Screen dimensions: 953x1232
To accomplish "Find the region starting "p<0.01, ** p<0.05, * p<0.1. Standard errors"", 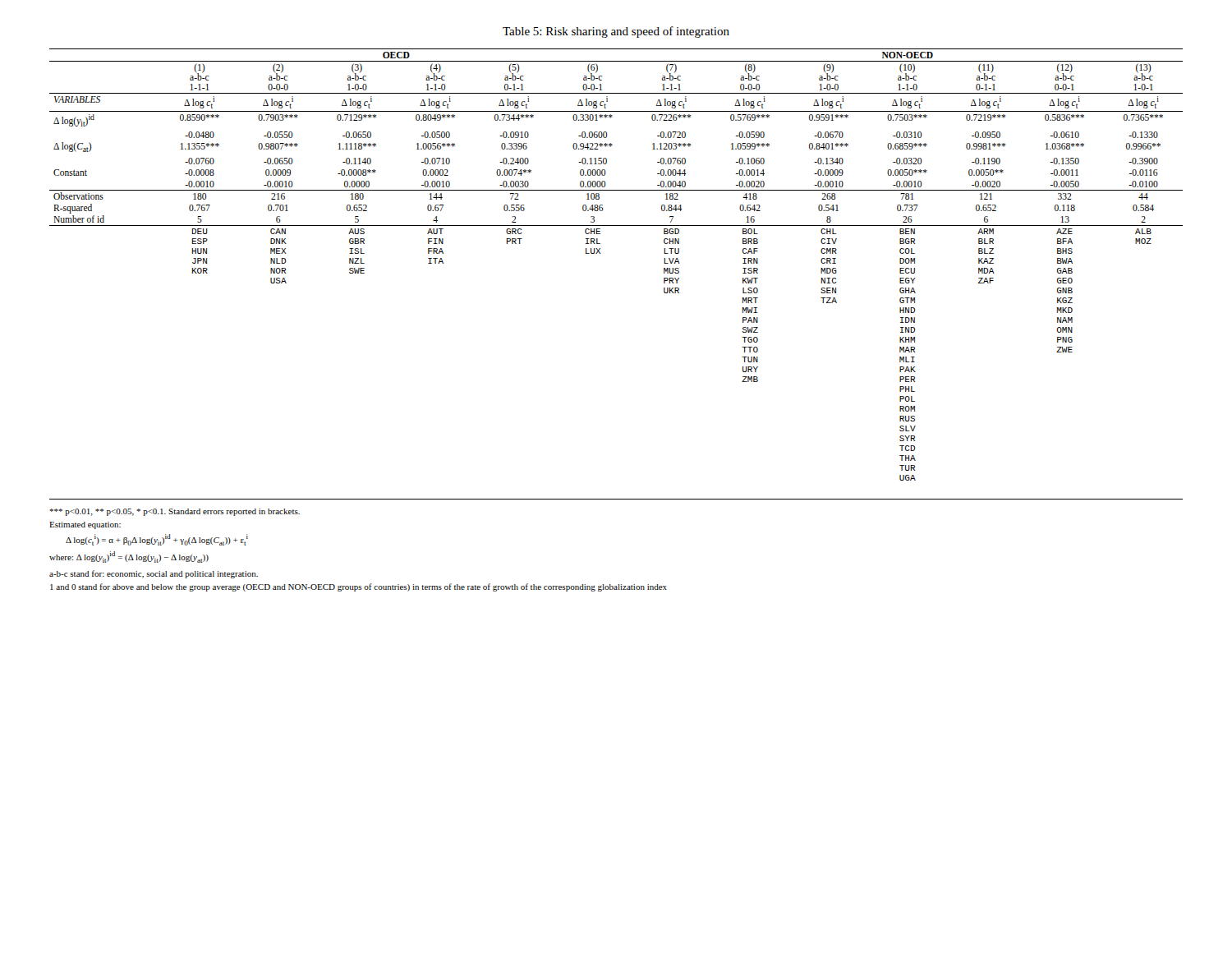I will pyautogui.click(x=175, y=512).
